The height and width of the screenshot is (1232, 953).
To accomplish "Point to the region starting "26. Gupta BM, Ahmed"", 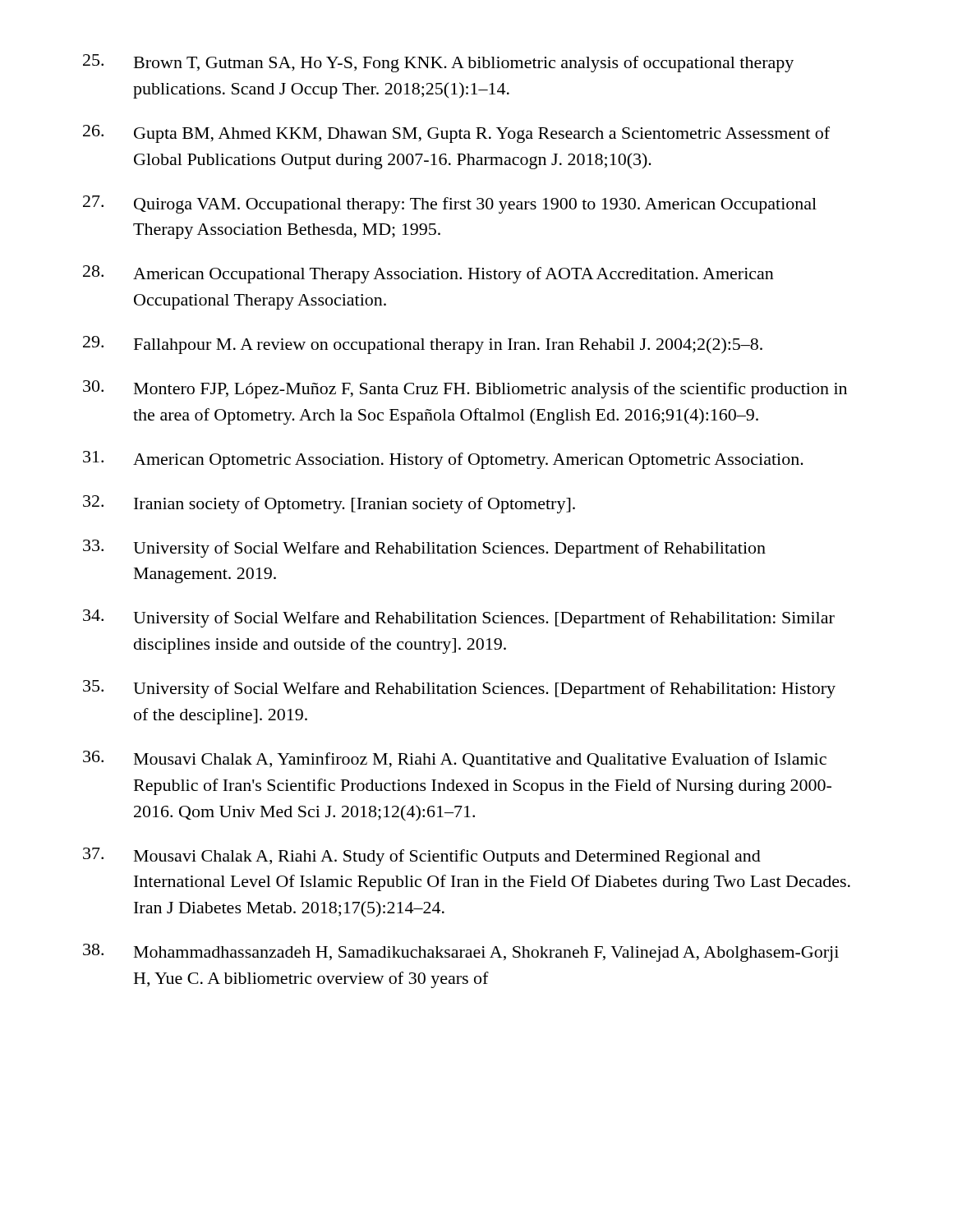I will [468, 146].
